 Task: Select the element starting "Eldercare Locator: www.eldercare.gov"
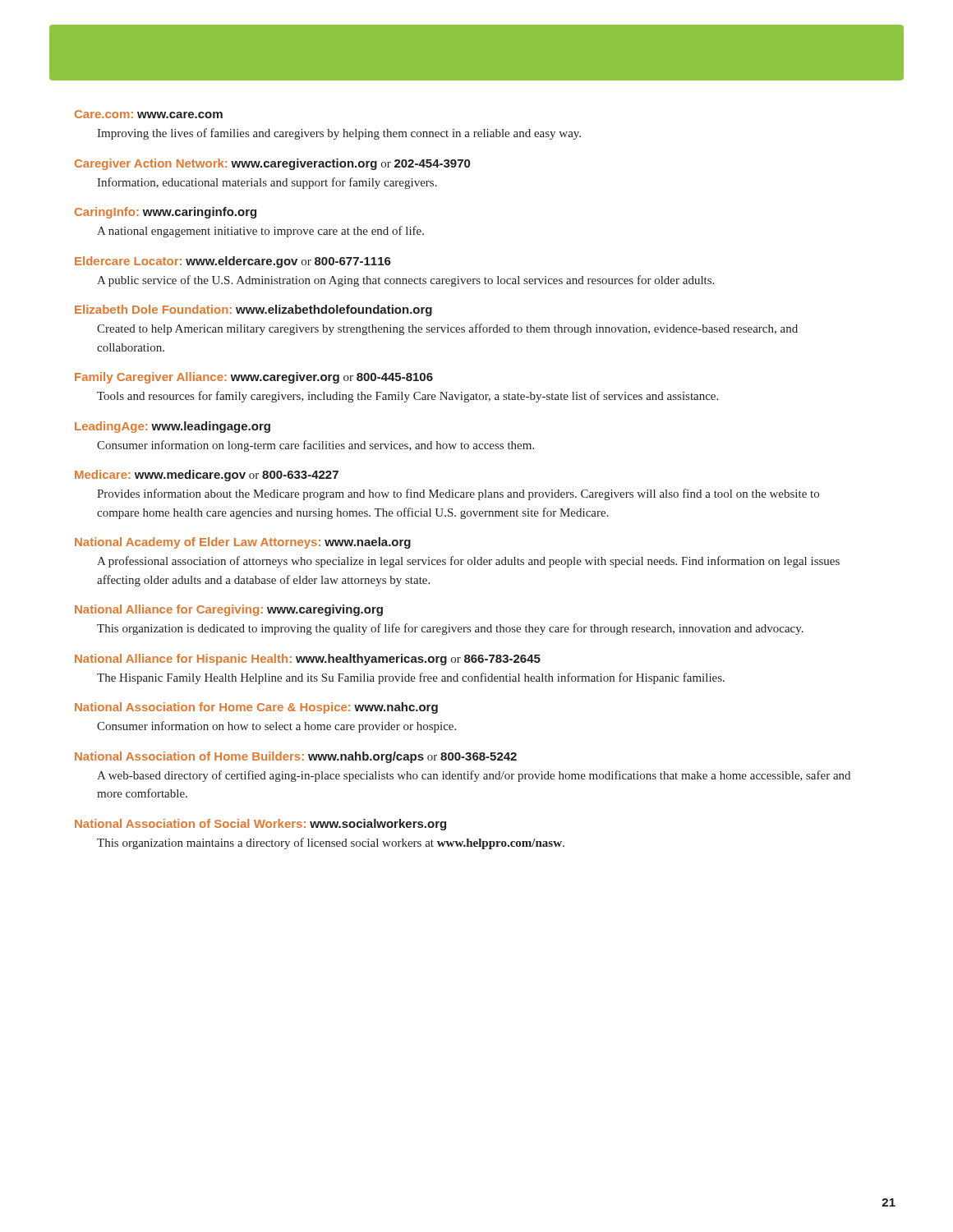(468, 271)
